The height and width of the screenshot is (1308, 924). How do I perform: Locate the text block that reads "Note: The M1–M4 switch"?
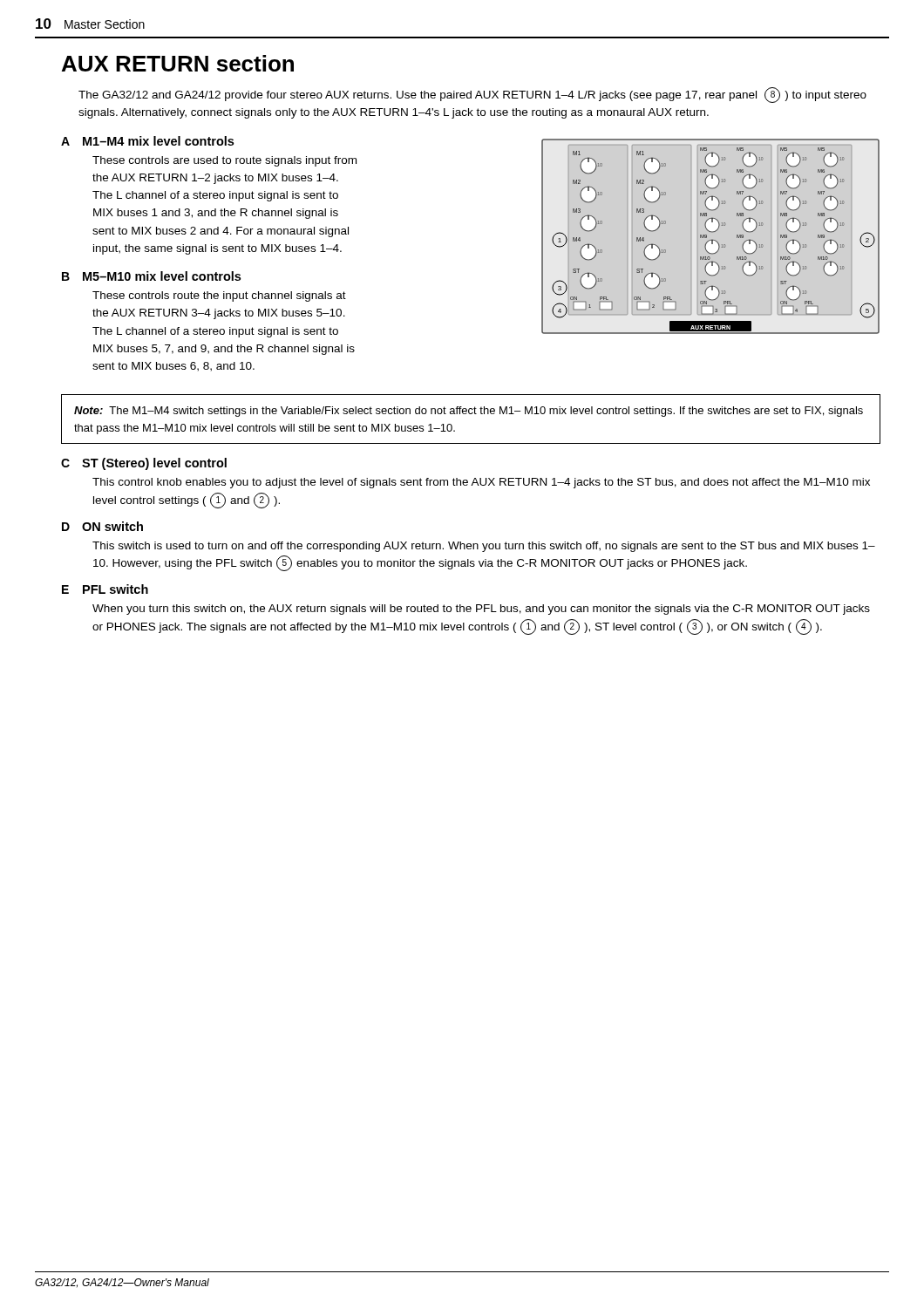[x=469, y=419]
